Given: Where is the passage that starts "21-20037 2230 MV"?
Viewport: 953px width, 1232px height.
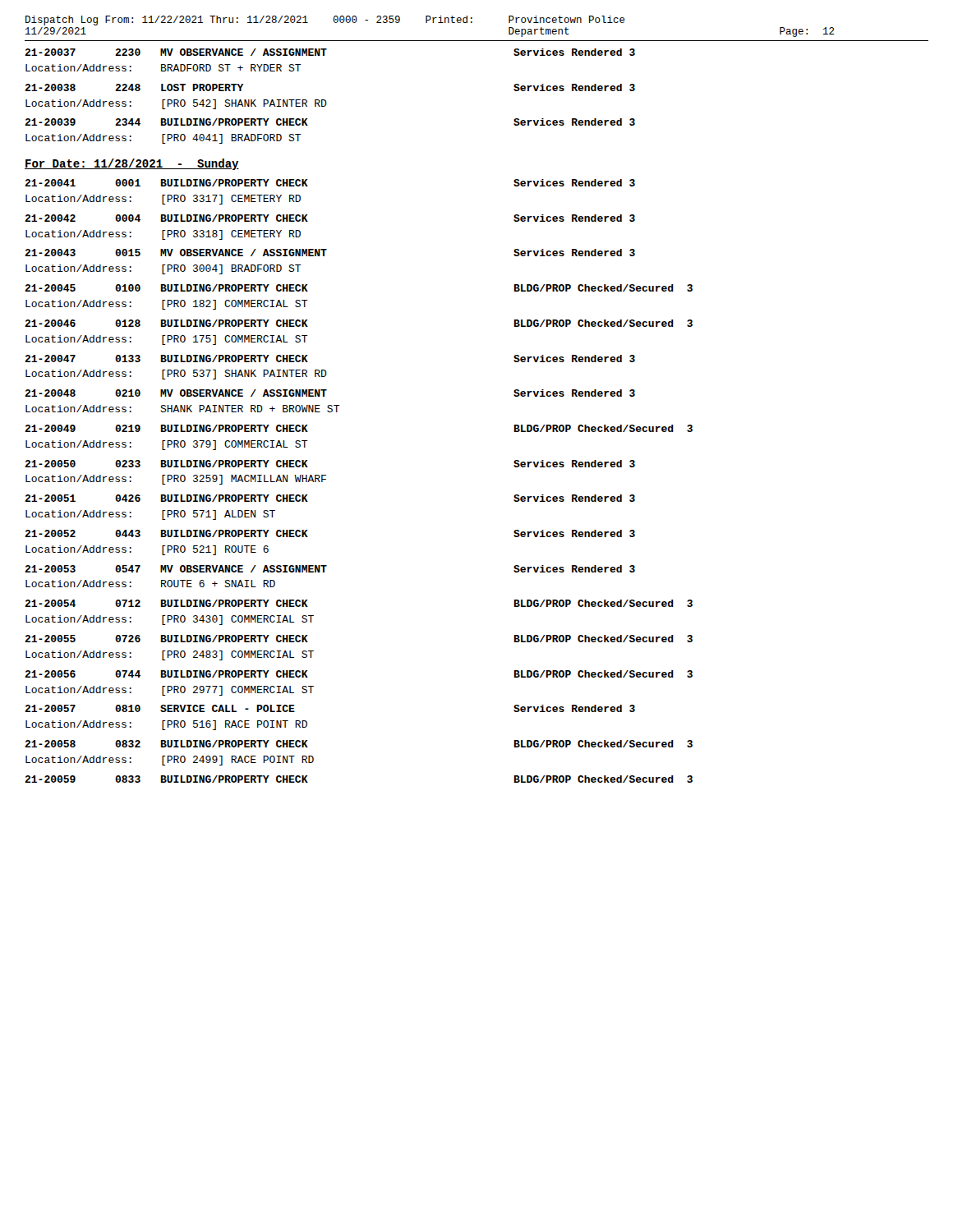Looking at the screenshot, I should point(47,52).
